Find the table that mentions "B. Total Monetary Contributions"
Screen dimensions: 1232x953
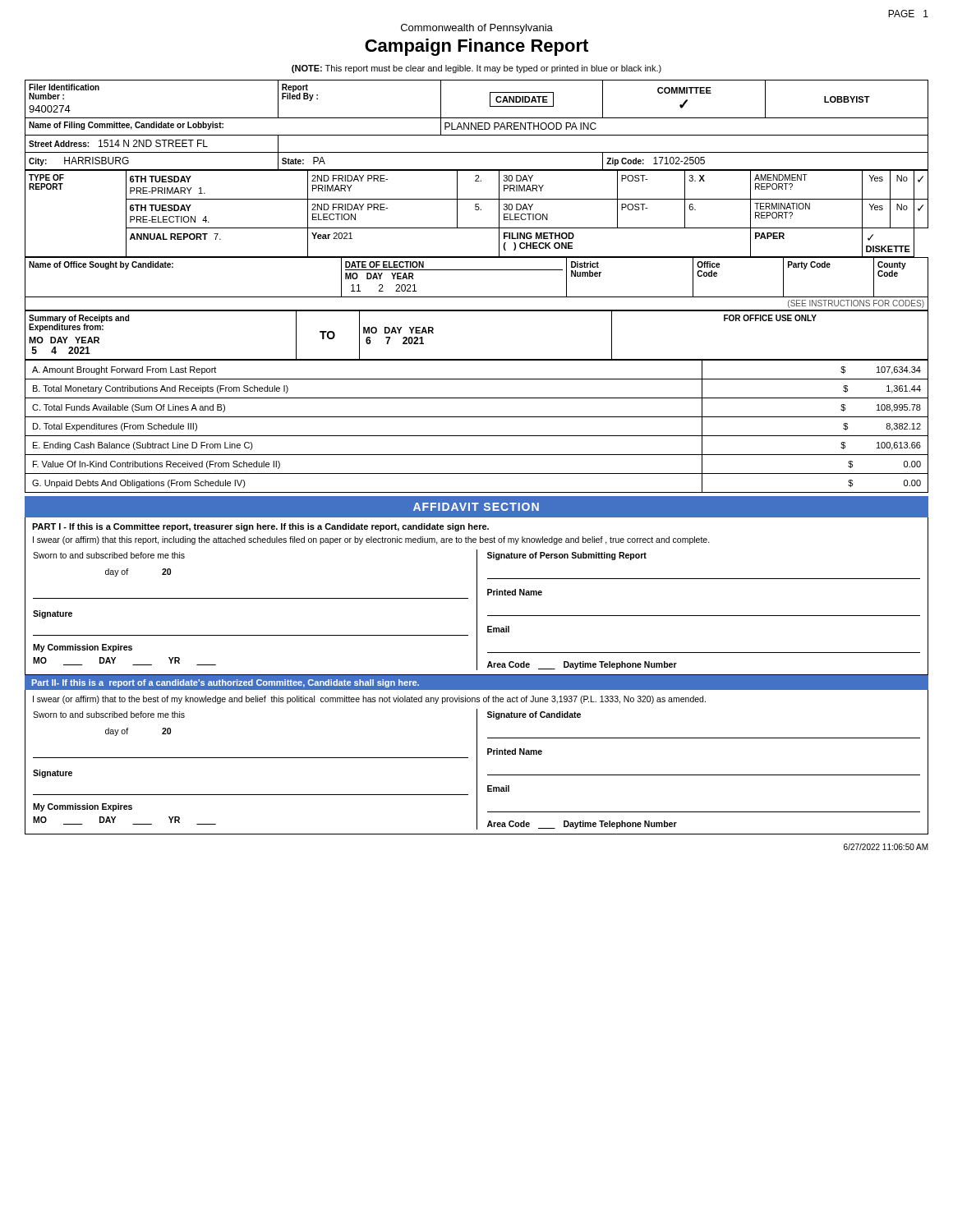tap(476, 426)
